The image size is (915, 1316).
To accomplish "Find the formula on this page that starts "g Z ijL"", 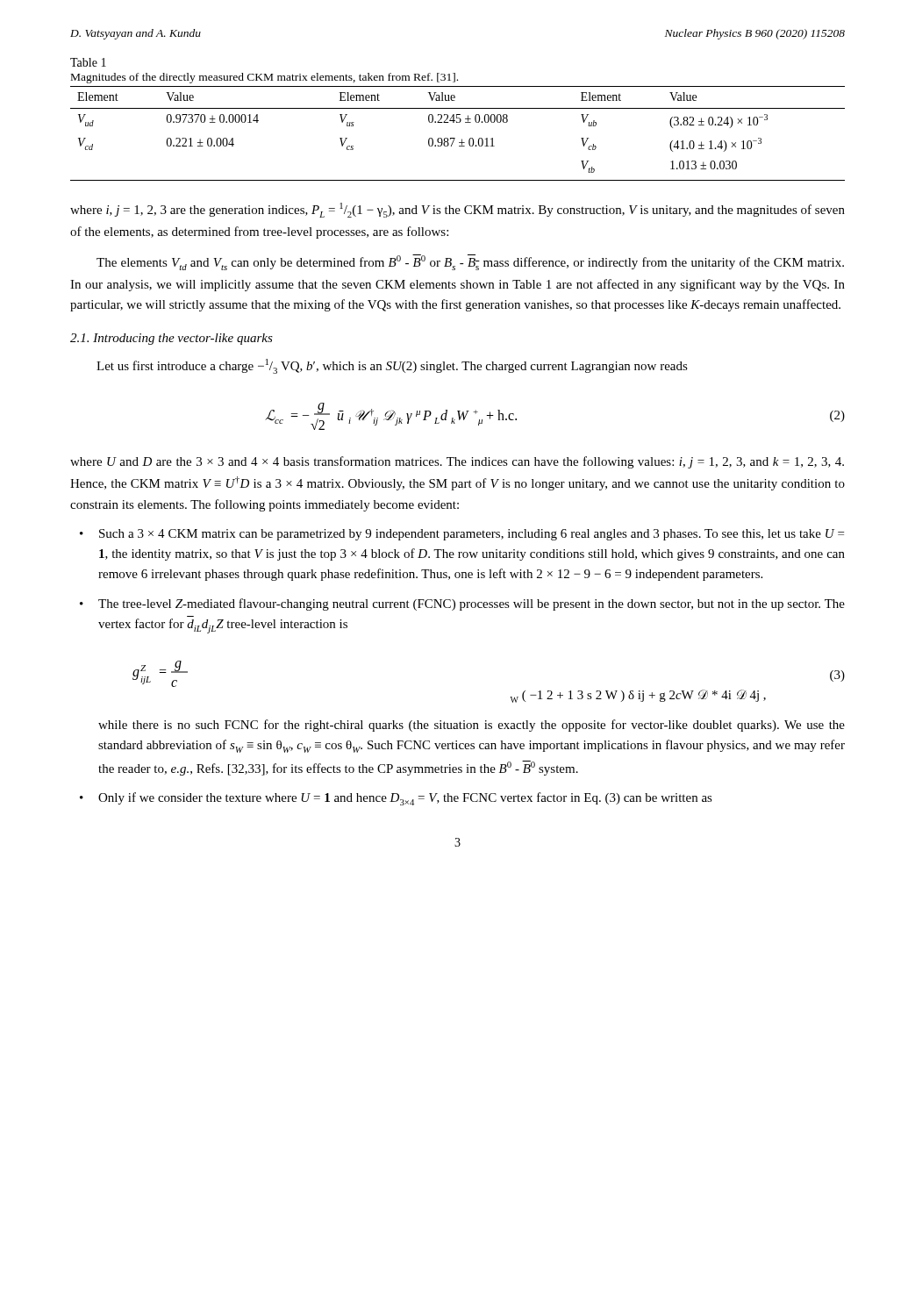I will [x=145, y=671].
